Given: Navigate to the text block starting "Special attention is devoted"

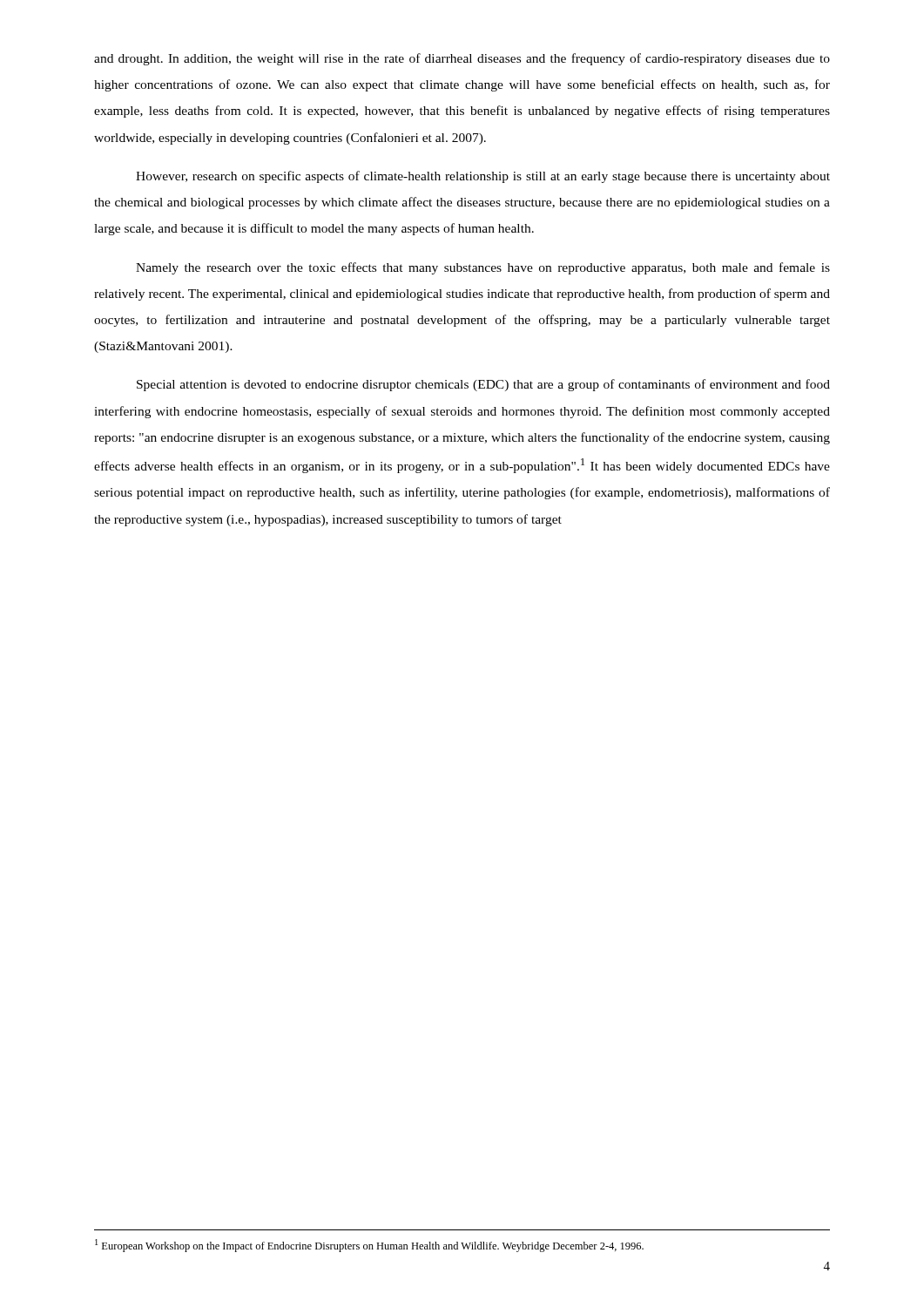Looking at the screenshot, I should coord(462,451).
